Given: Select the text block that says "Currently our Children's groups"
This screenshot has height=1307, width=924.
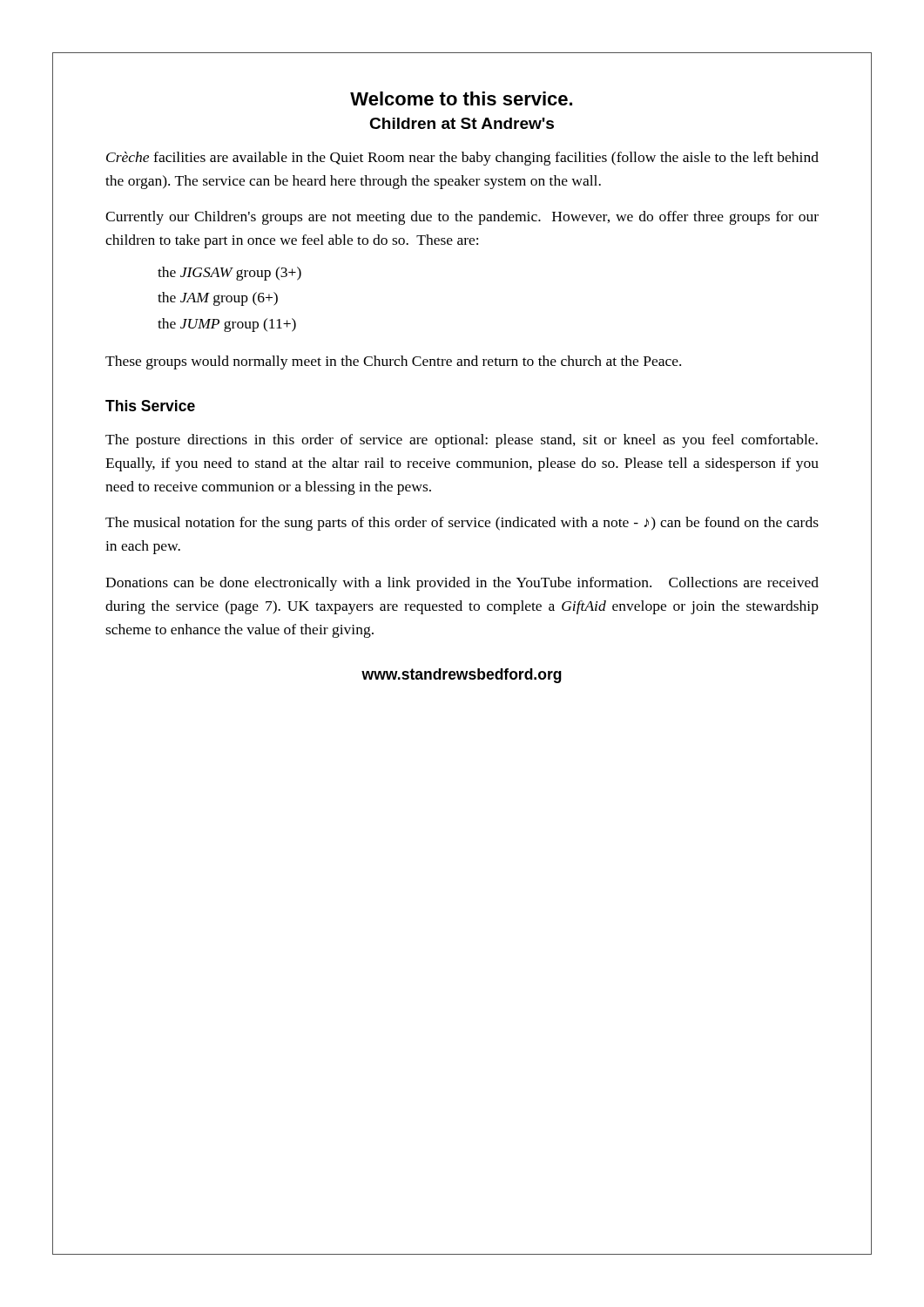Looking at the screenshot, I should [x=462, y=228].
